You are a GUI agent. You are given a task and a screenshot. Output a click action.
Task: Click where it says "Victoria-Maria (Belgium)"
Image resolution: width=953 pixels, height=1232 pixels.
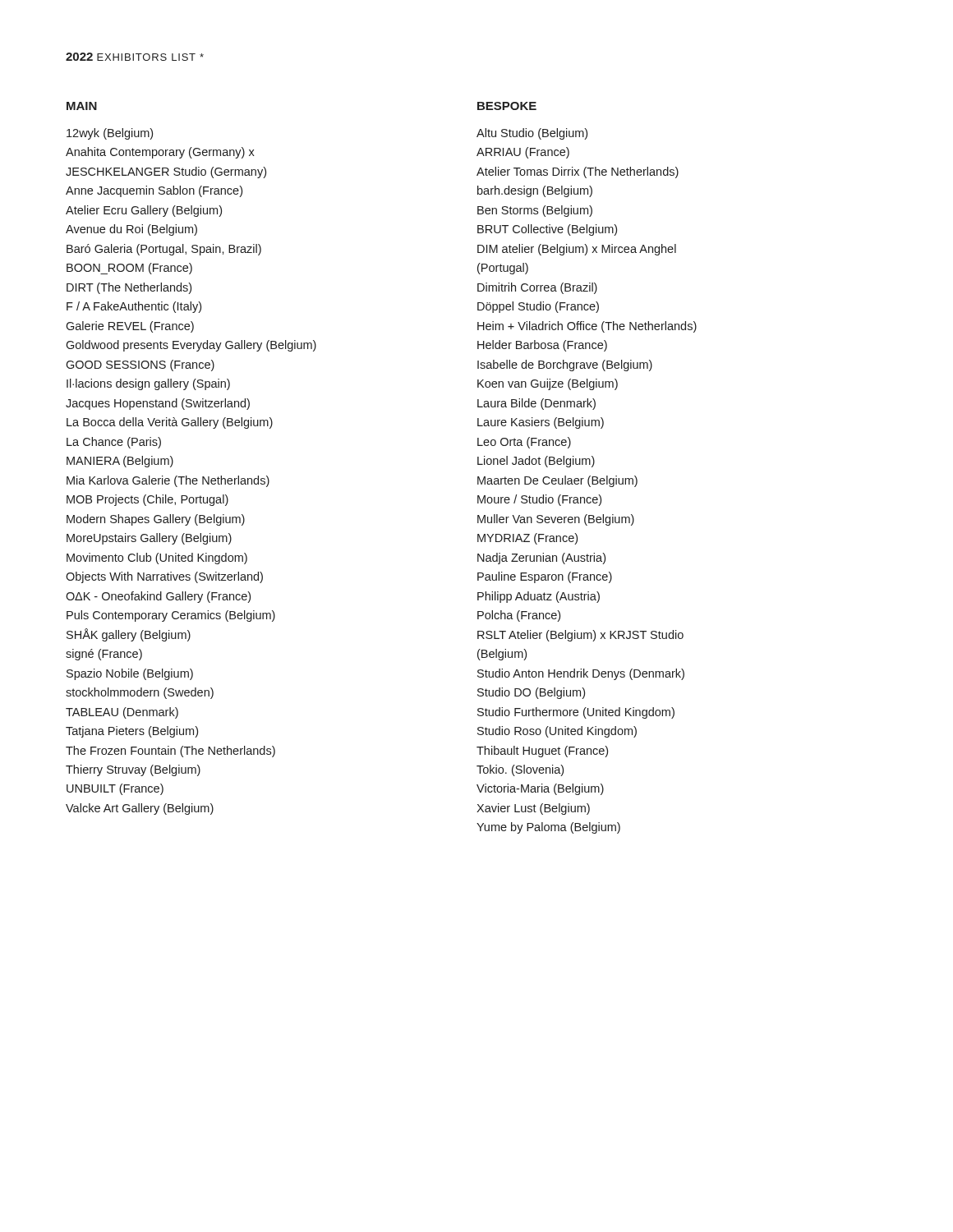click(540, 789)
